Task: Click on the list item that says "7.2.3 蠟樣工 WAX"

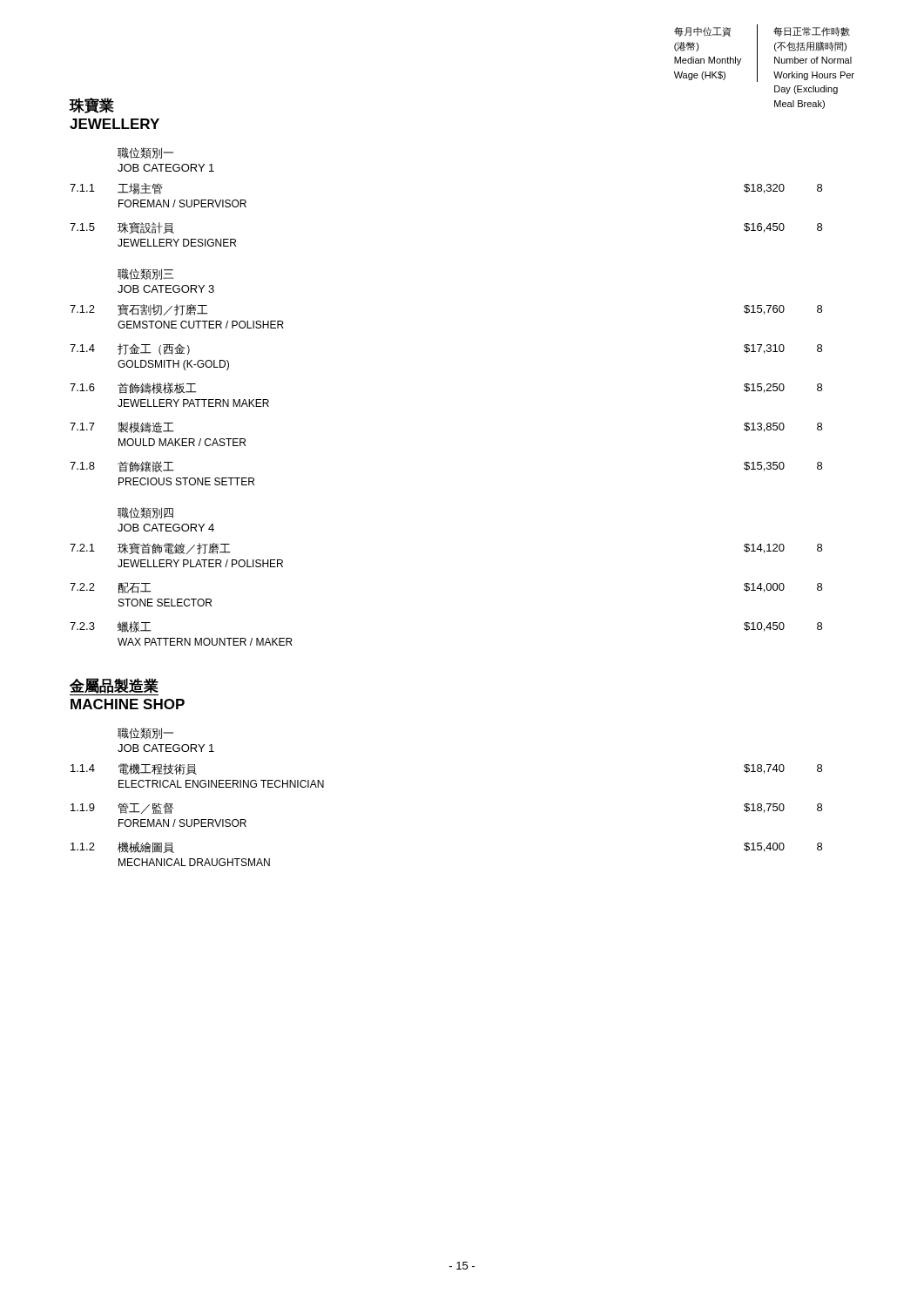Action: pos(82,627)
